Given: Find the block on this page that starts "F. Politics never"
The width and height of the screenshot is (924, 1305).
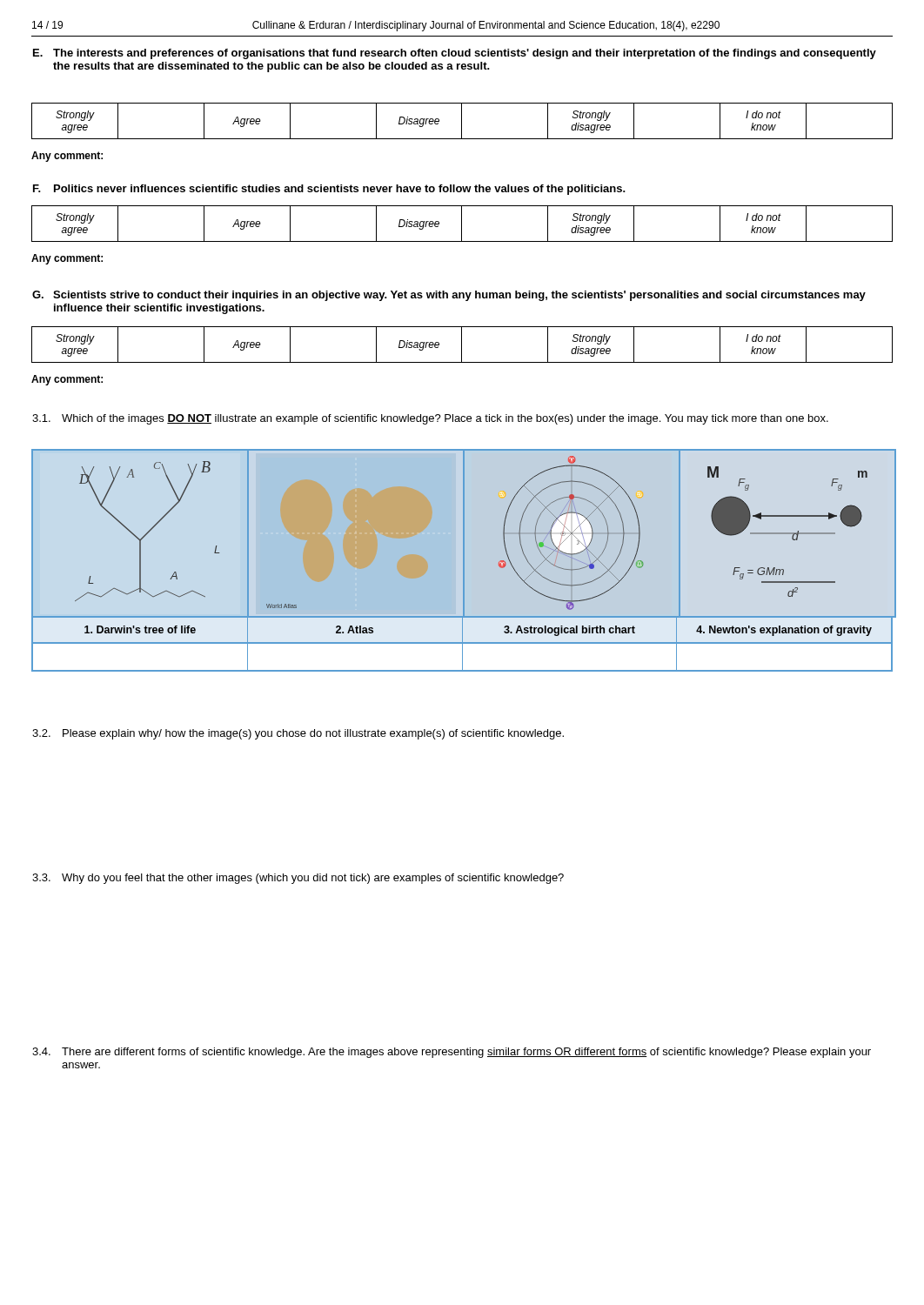Looking at the screenshot, I should click(462, 188).
